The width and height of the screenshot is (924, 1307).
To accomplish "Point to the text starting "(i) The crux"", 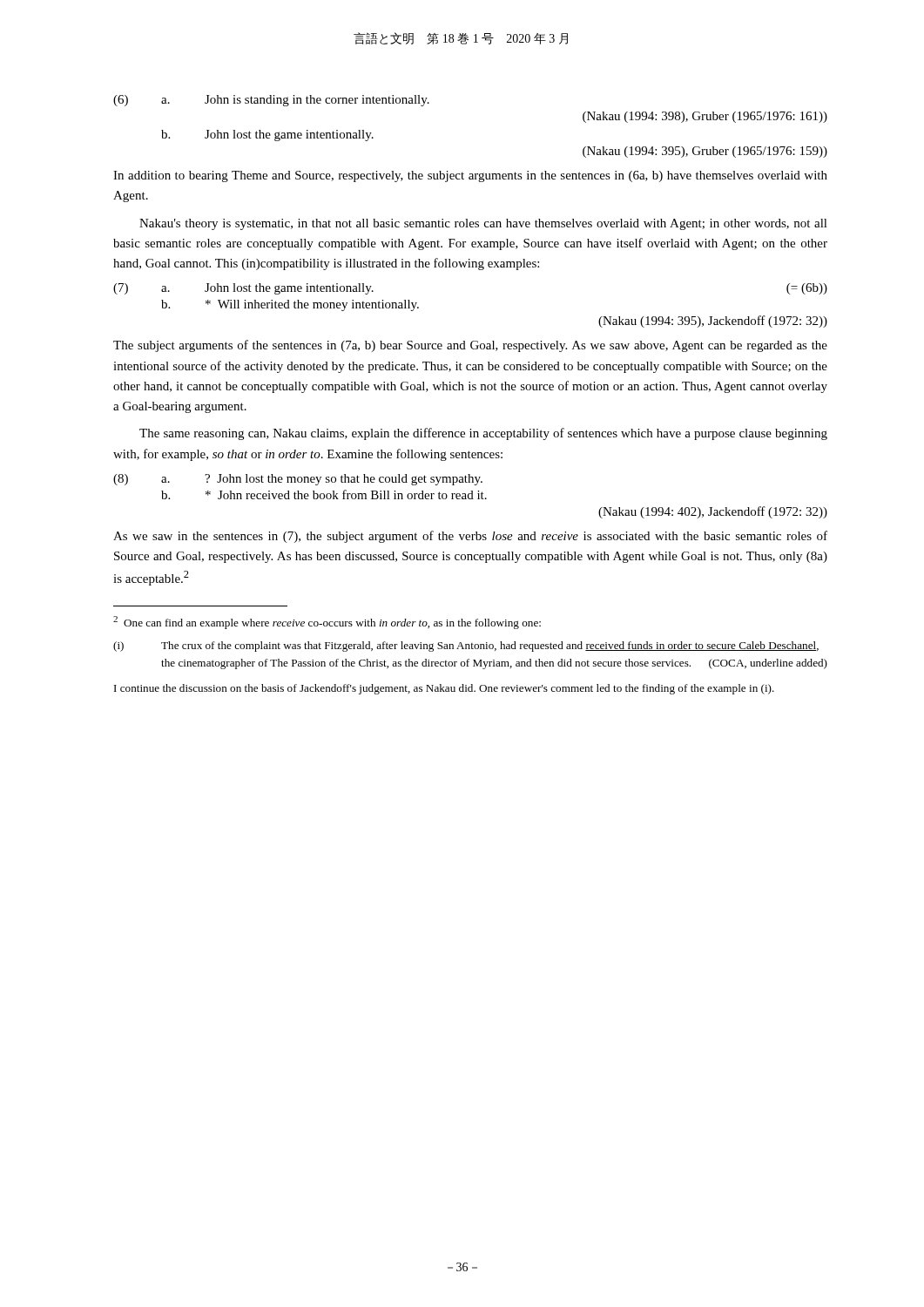I will pos(470,654).
